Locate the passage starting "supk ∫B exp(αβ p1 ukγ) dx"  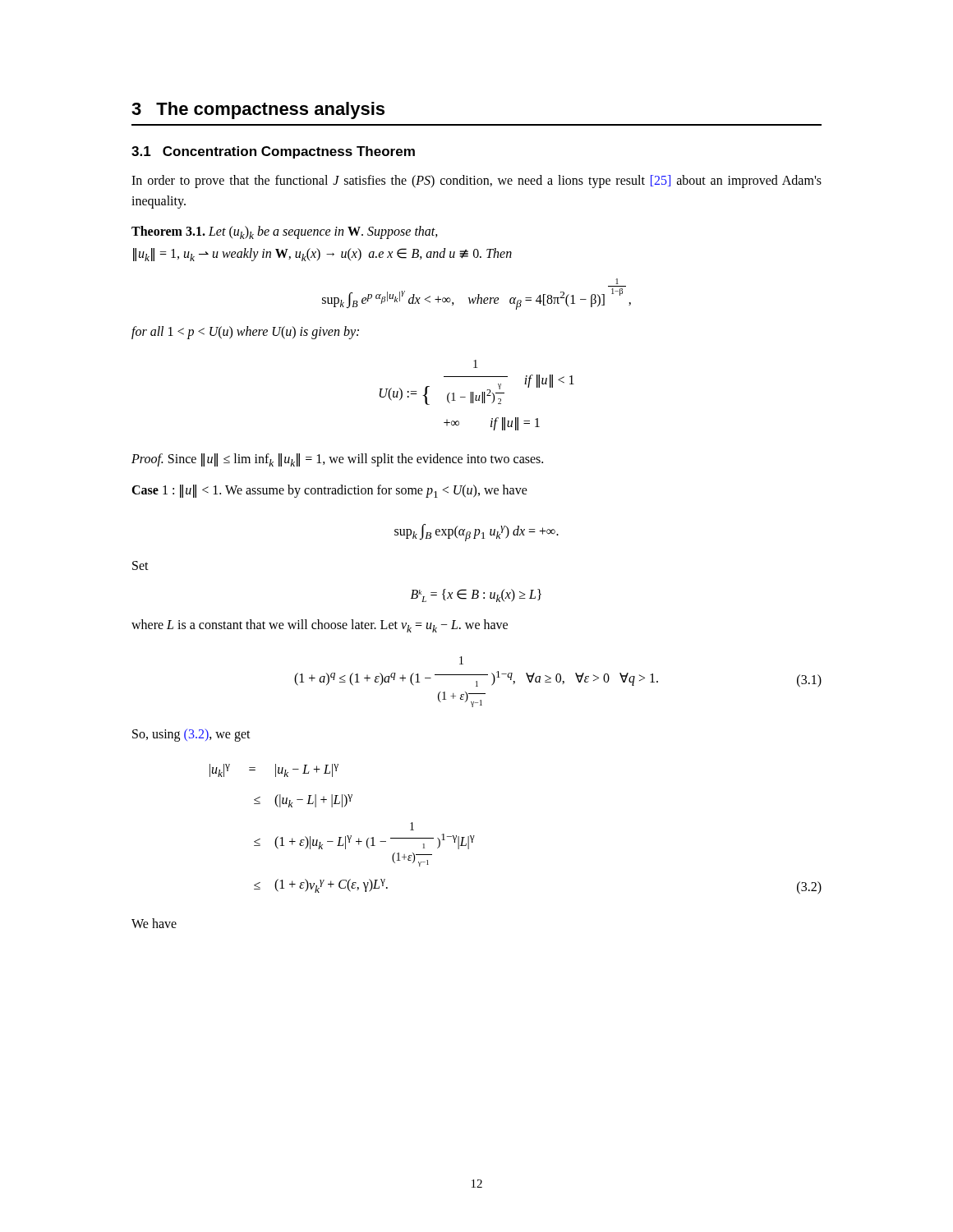coord(476,531)
